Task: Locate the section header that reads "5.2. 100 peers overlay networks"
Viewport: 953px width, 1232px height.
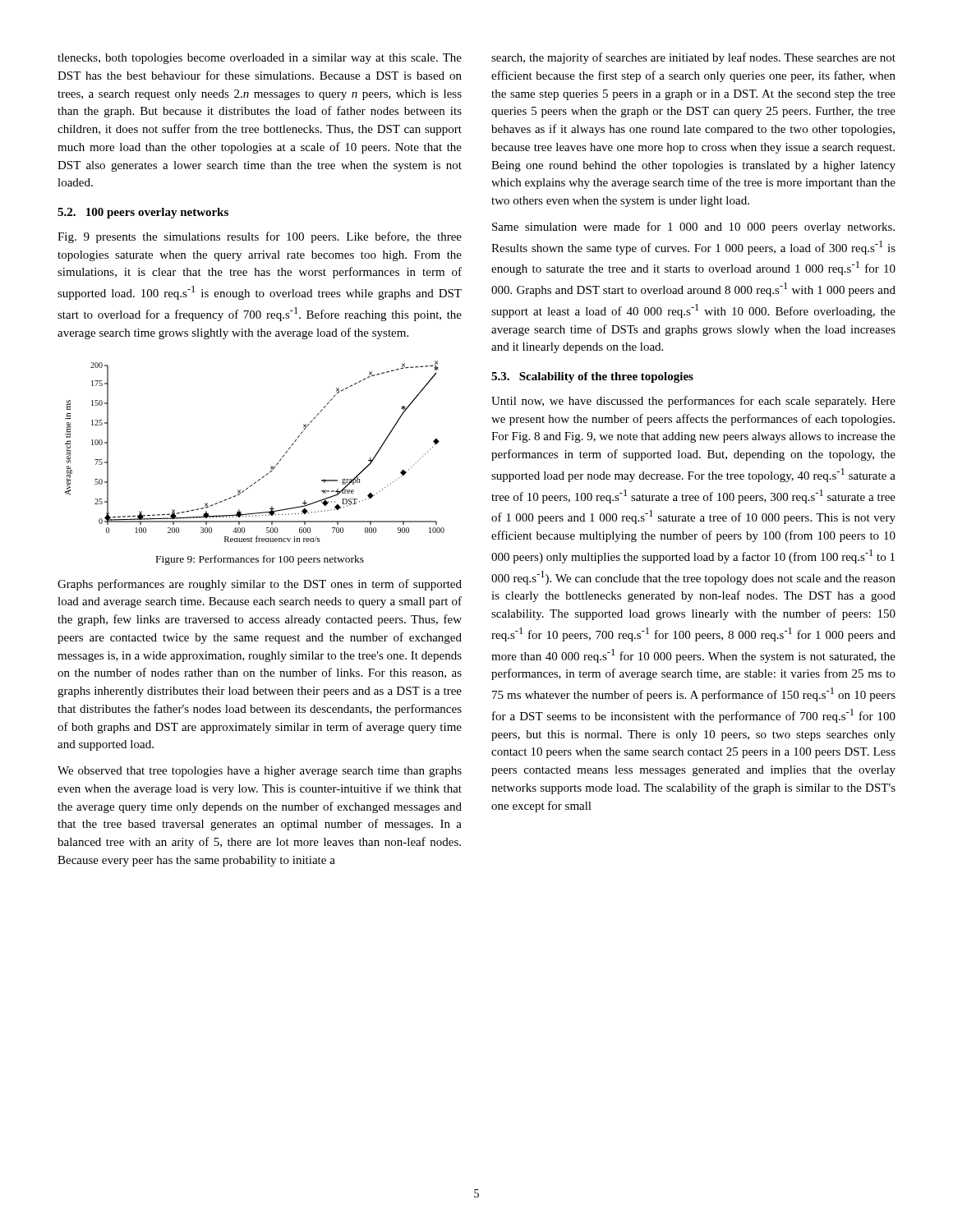Action: click(143, 212)
